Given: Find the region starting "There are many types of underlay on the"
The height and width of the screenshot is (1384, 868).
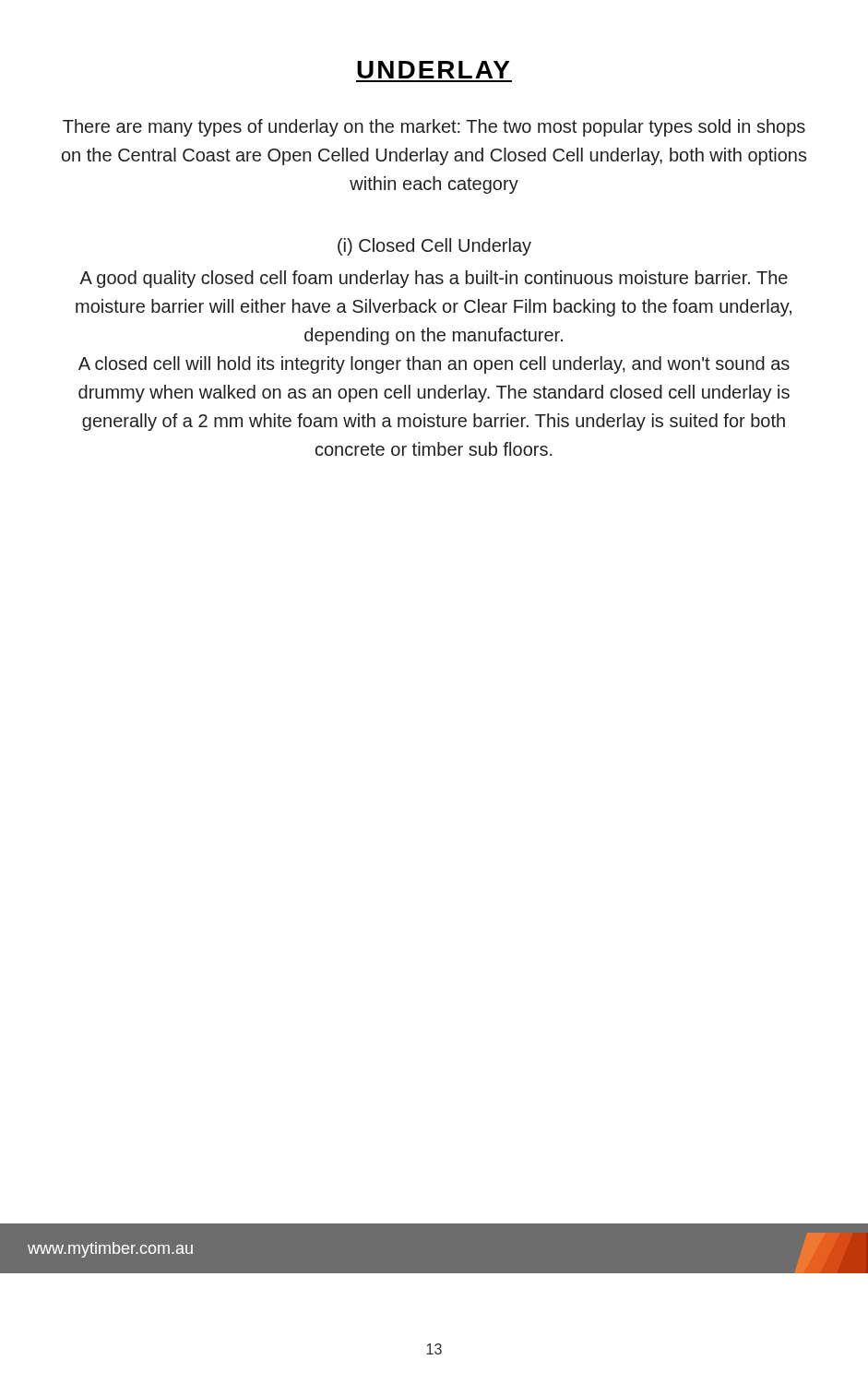Looking at the screenshot, I should (434, 155).
